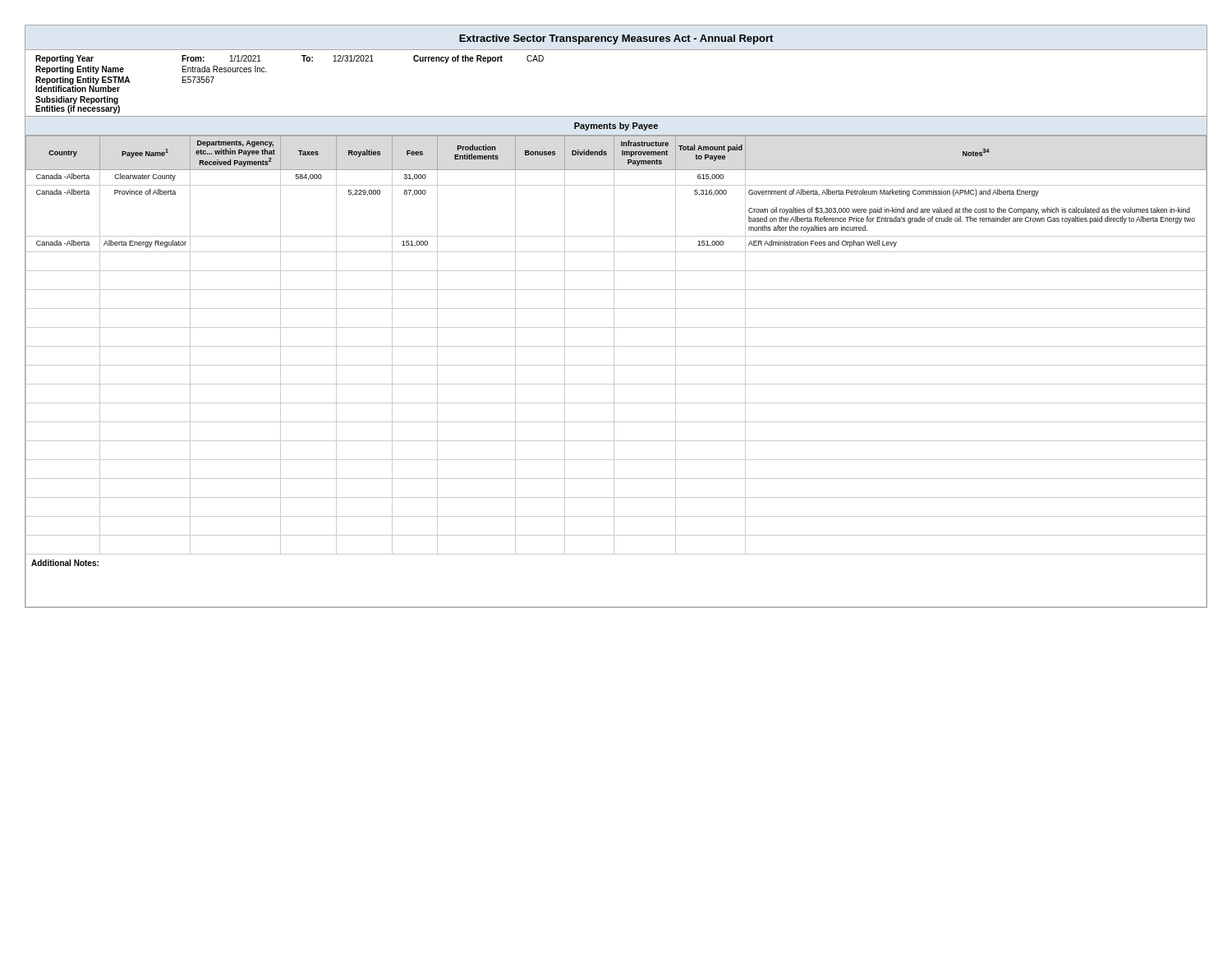Click on the table containing "Entrada Resources Inc."

tap(616, 83)
